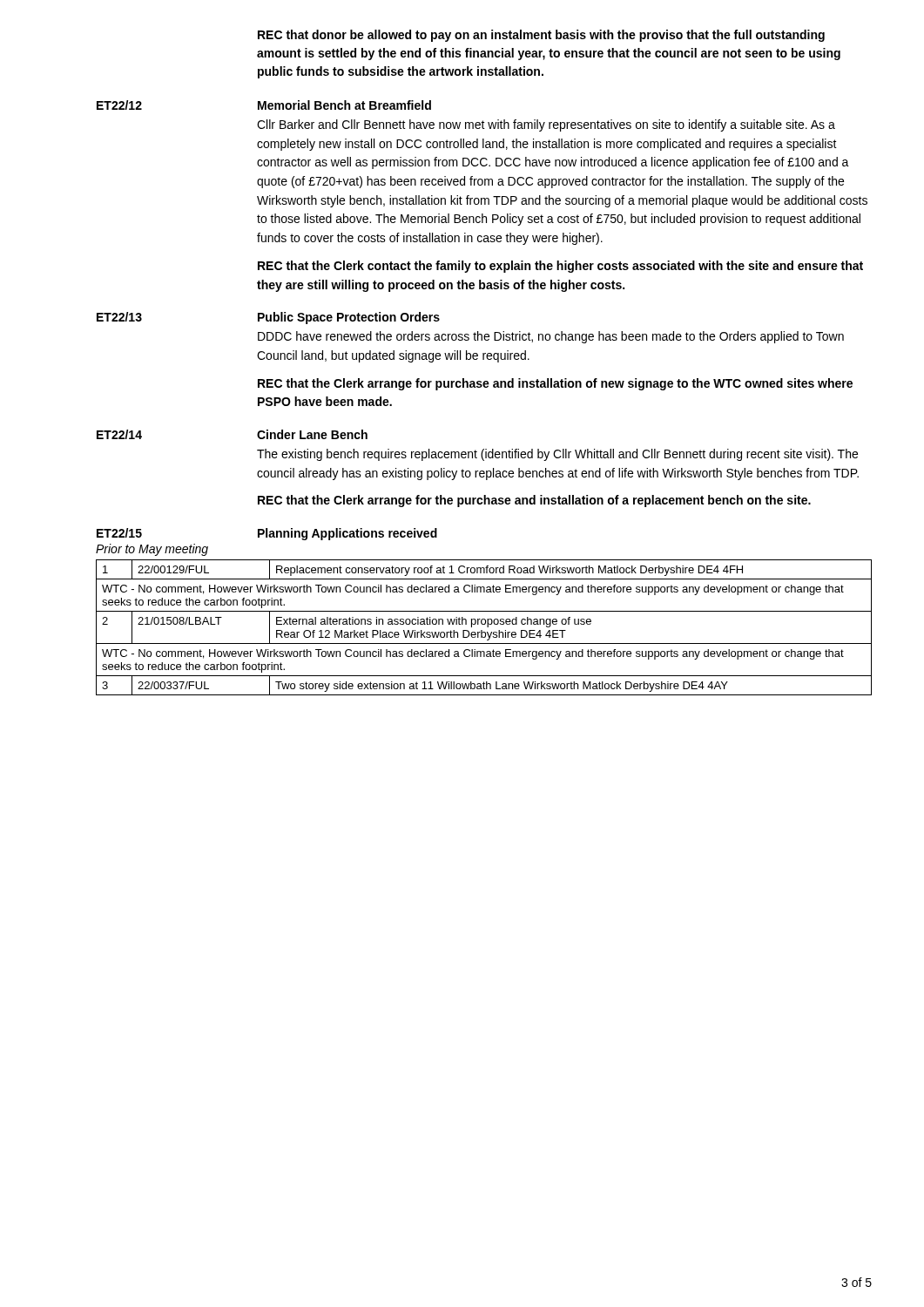Locate the block starting "The existing bench requires replacement (identified by Cllr"
The height and width of the screenshot is (1307, 924).
click(x=558, y=463)
